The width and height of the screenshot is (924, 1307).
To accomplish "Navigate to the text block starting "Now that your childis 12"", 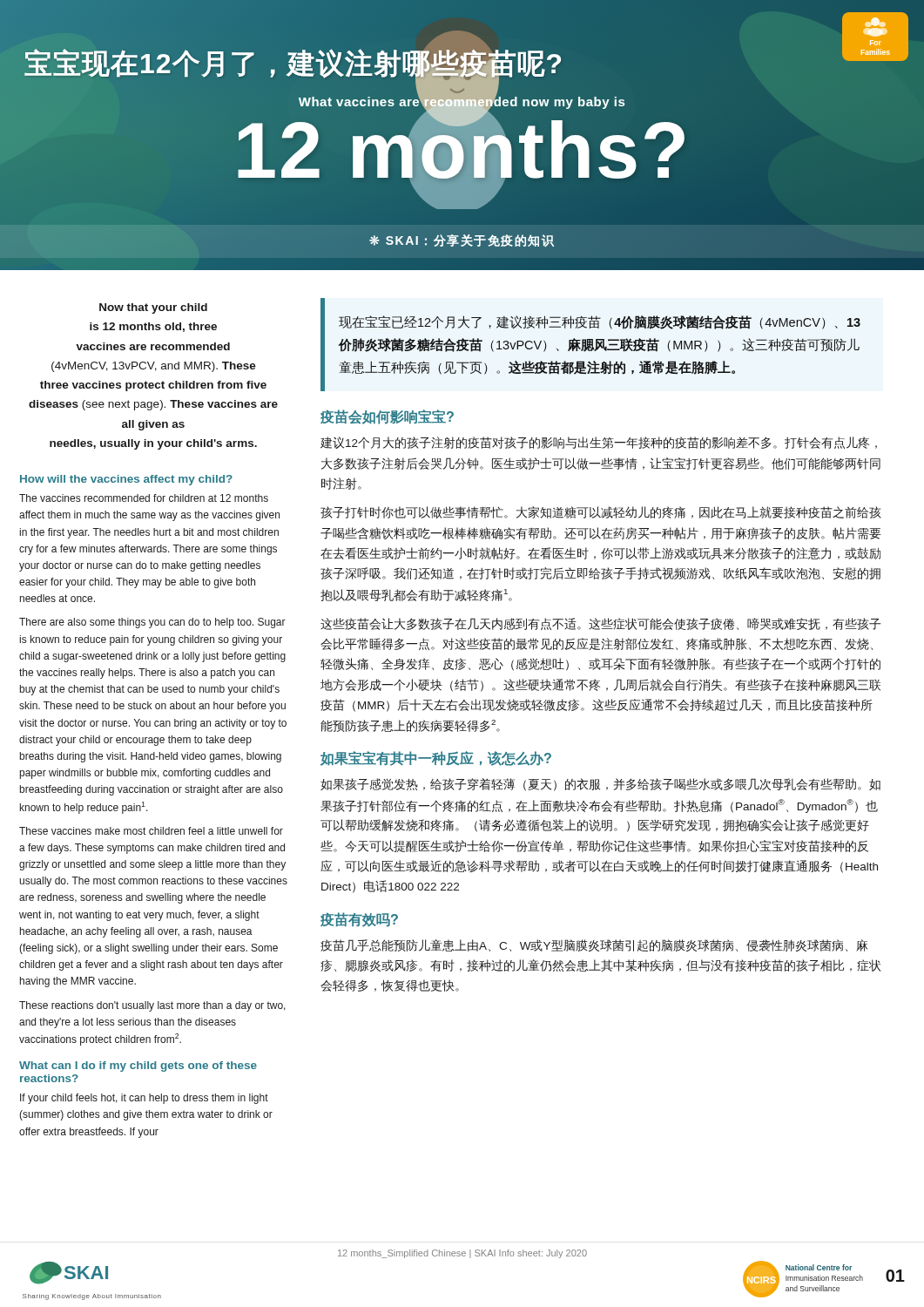I will click(153, 375).
